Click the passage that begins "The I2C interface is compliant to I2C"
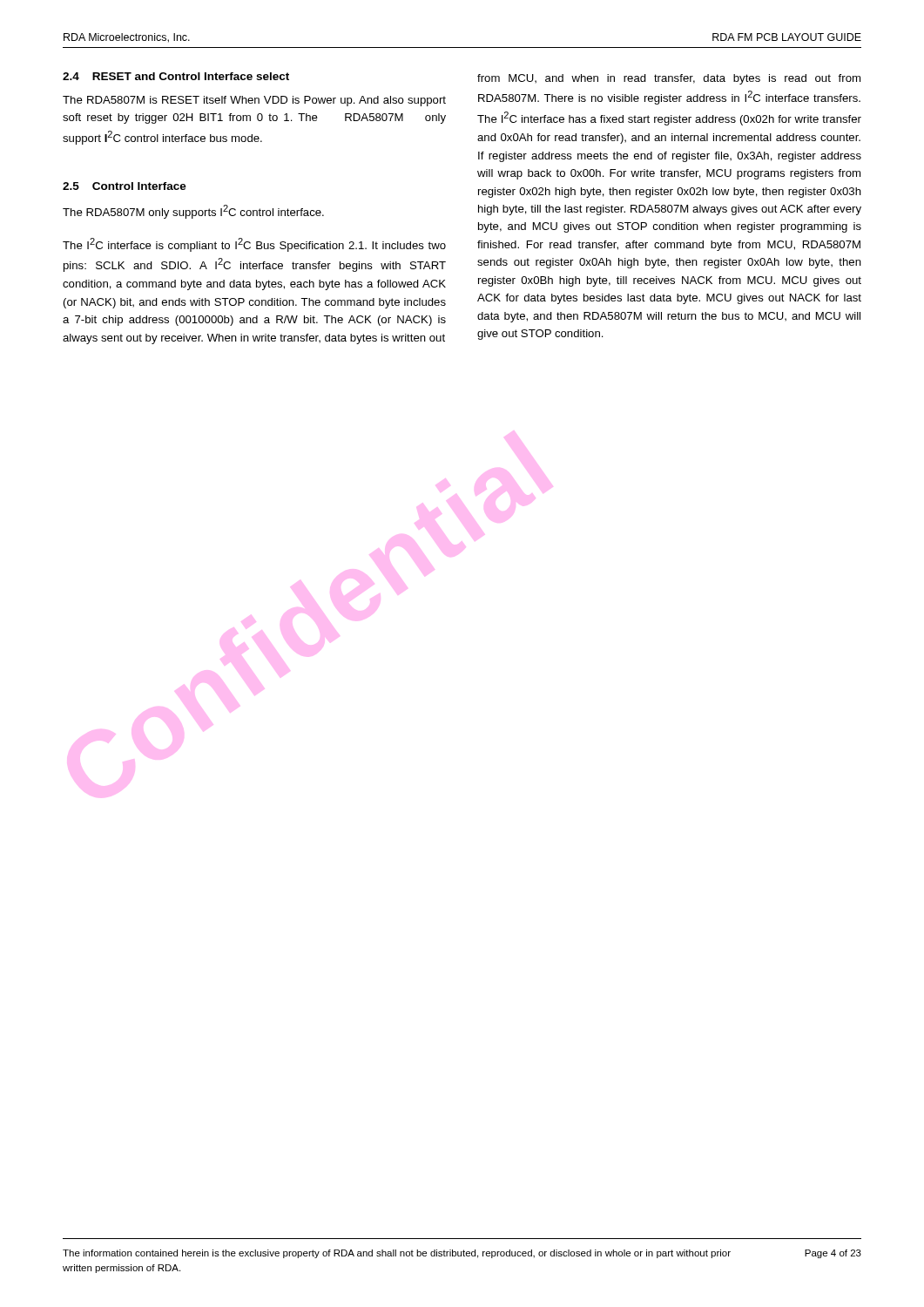Viewport: 924px width, 1307px height. [254, 290]
